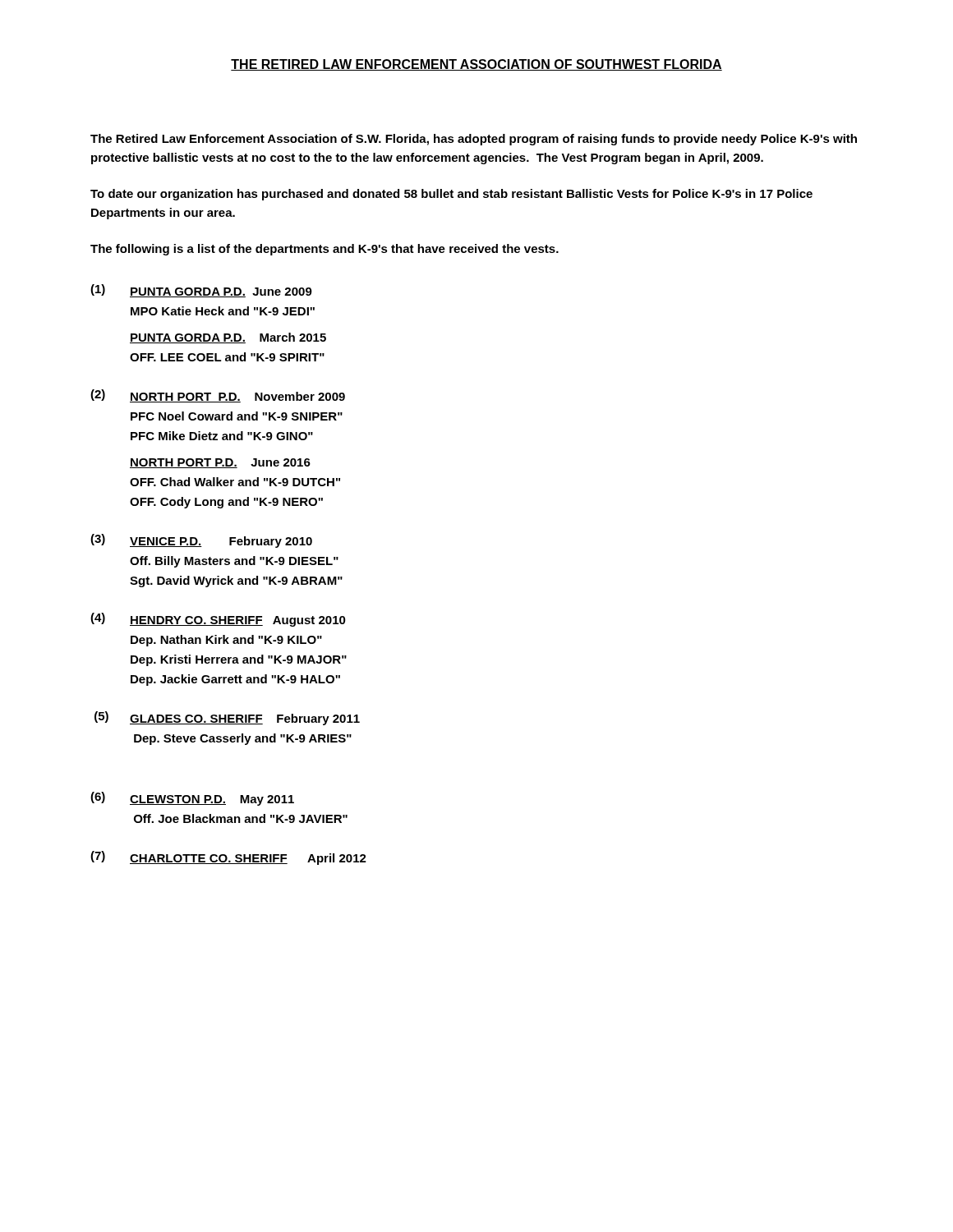The image size is (953, 1232).
Task: Click the passage that begins "The Retired Law Enforcement Association of S.W."
Action: [474, 148]
